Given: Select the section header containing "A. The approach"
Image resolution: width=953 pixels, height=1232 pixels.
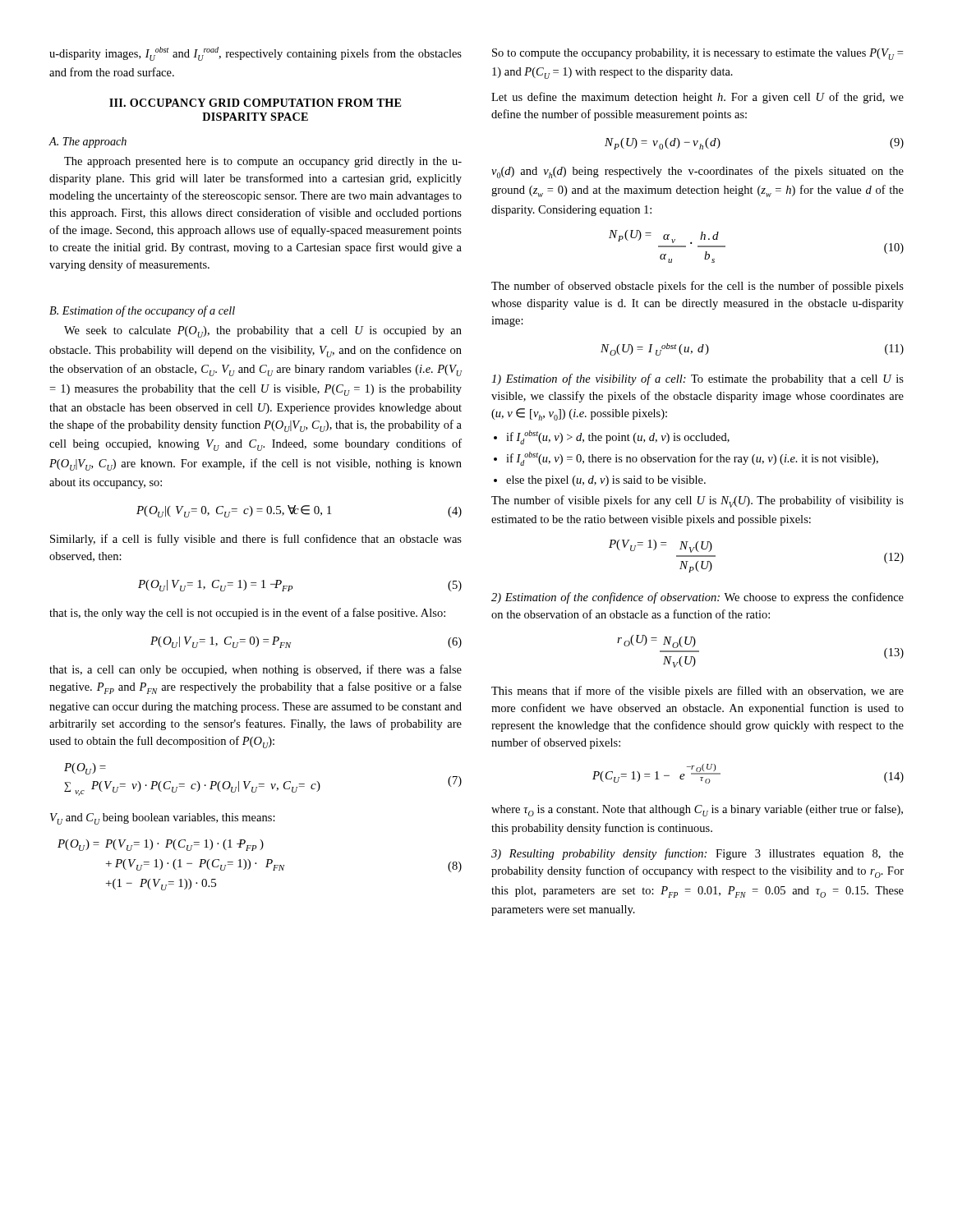Looking at the screenshot, I should pos(87,143).
